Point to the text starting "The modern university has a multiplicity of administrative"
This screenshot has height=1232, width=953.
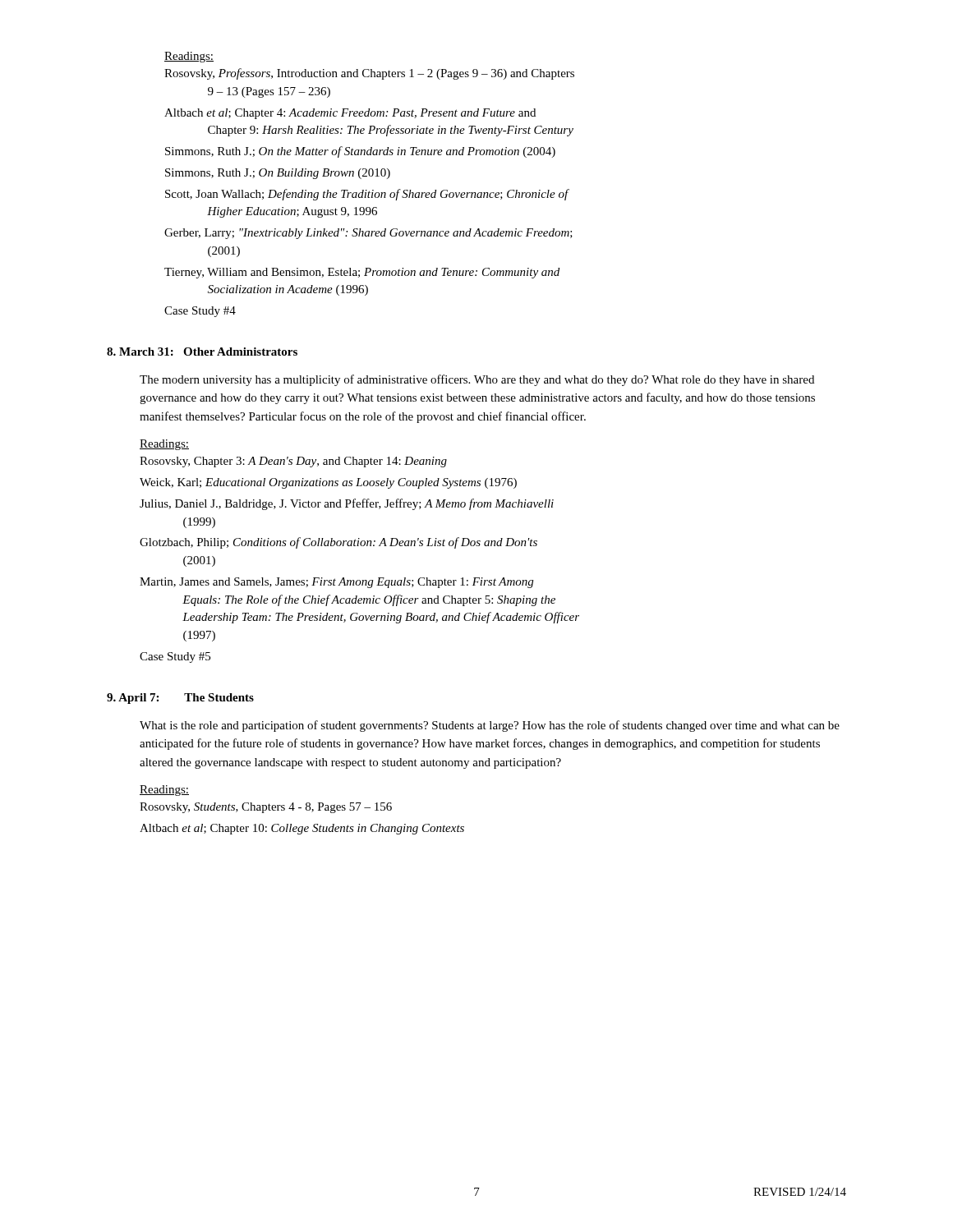478,398
